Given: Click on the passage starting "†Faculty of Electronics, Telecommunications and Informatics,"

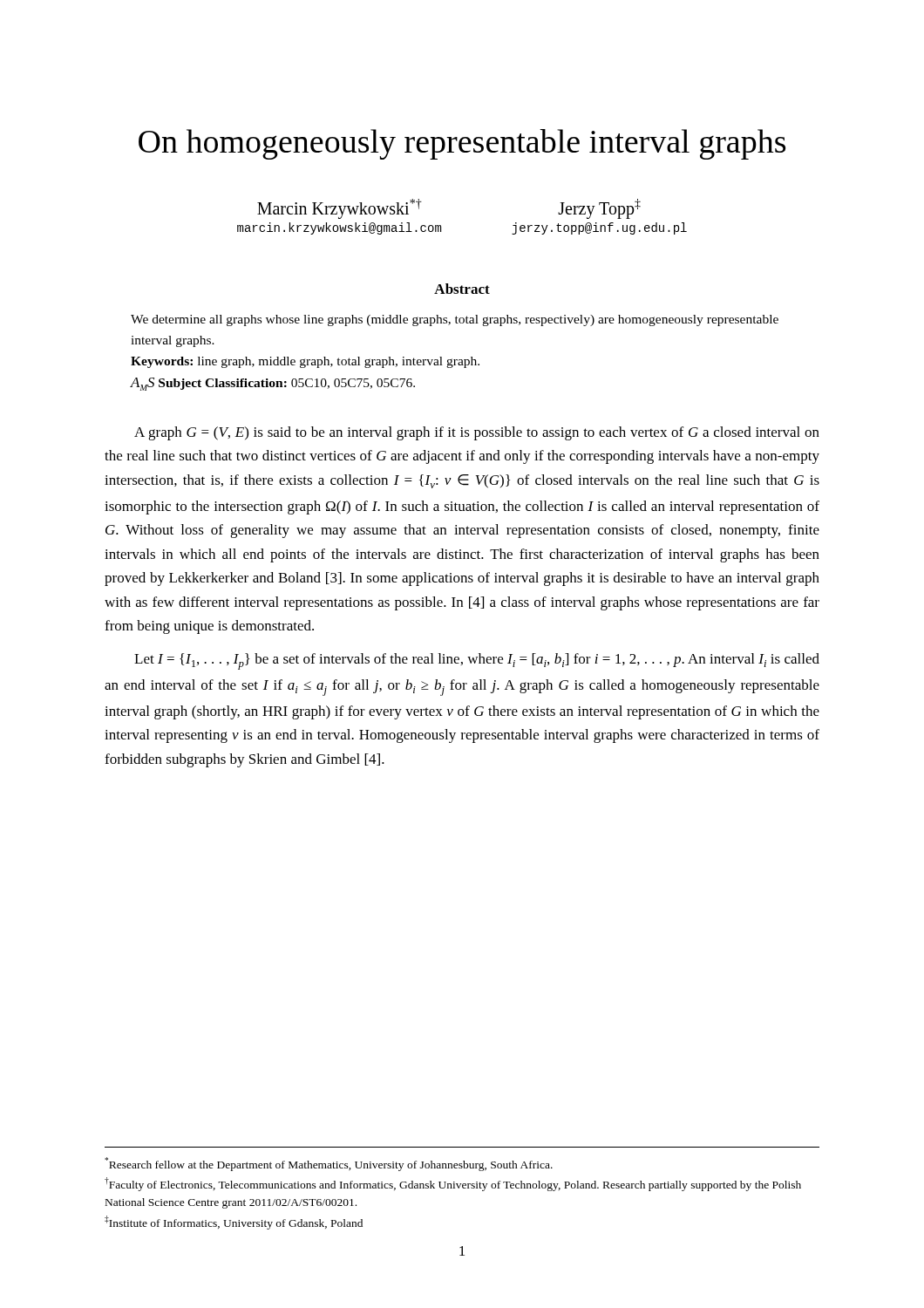Looking at the screenshot, I should click(453, 1193).
